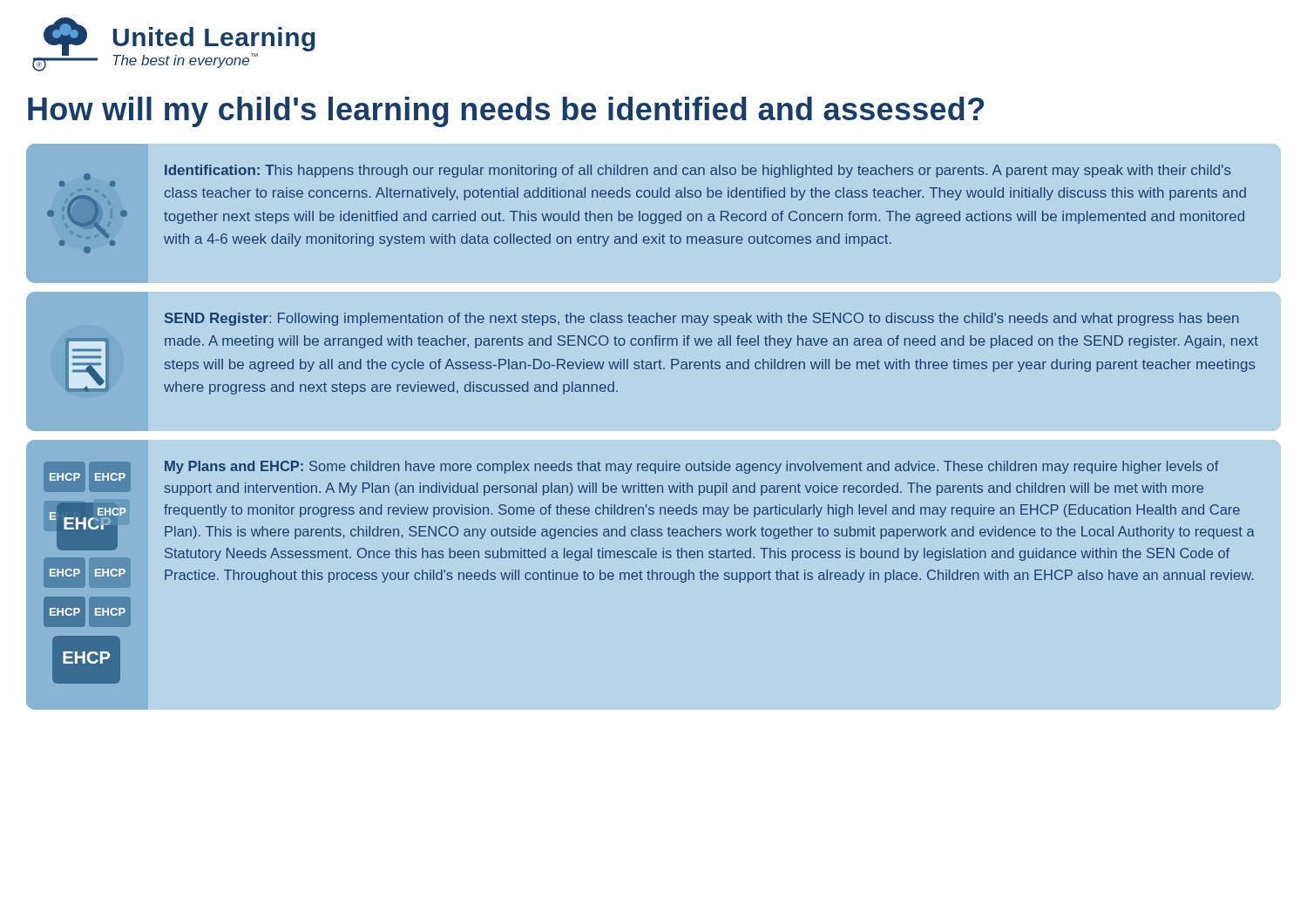Locate a logo
This screenshot has width=1307, height=924.
[172, 46]
